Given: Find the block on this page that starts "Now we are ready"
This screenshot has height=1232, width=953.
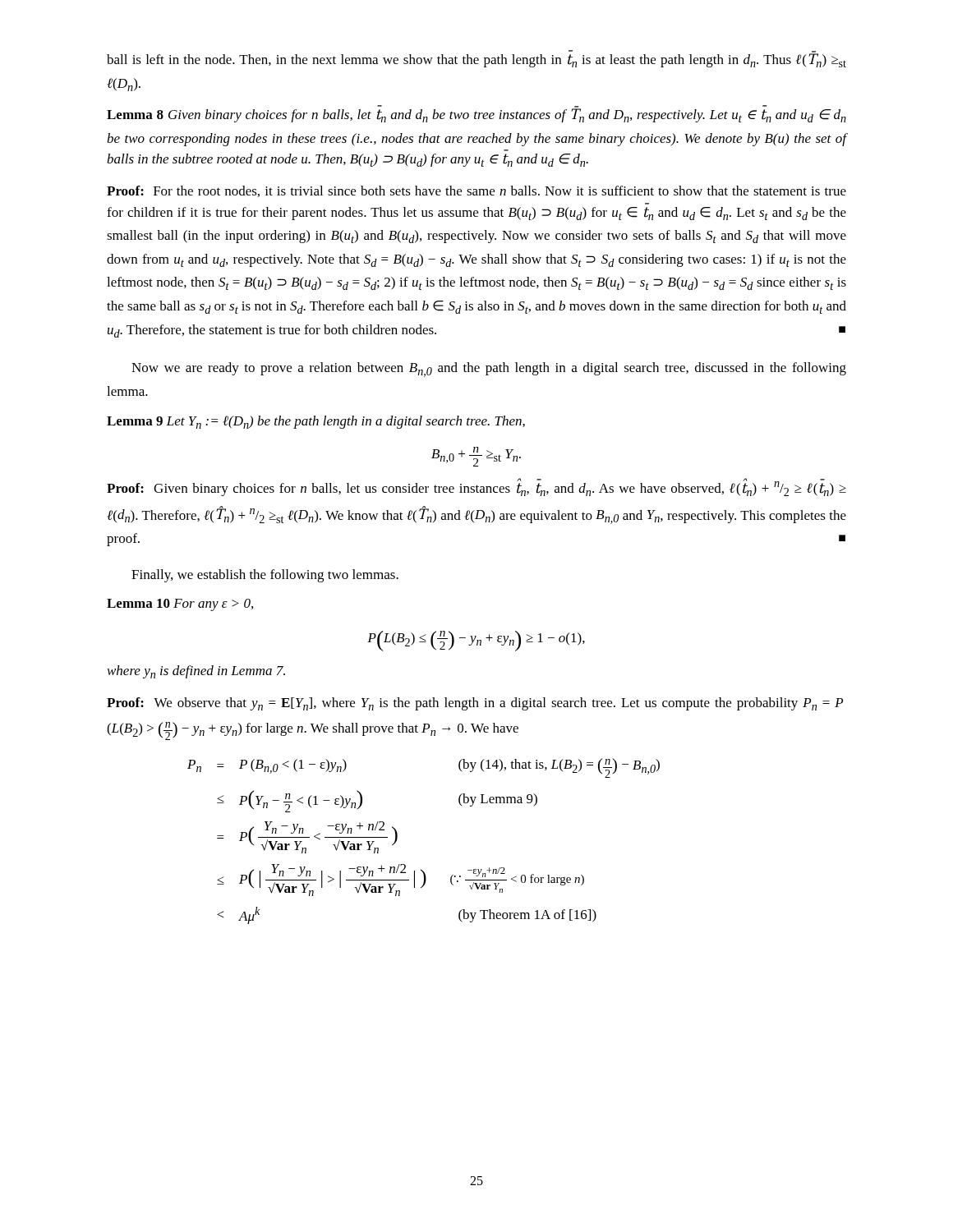Looking at the screenshot, I should [476, 380].
